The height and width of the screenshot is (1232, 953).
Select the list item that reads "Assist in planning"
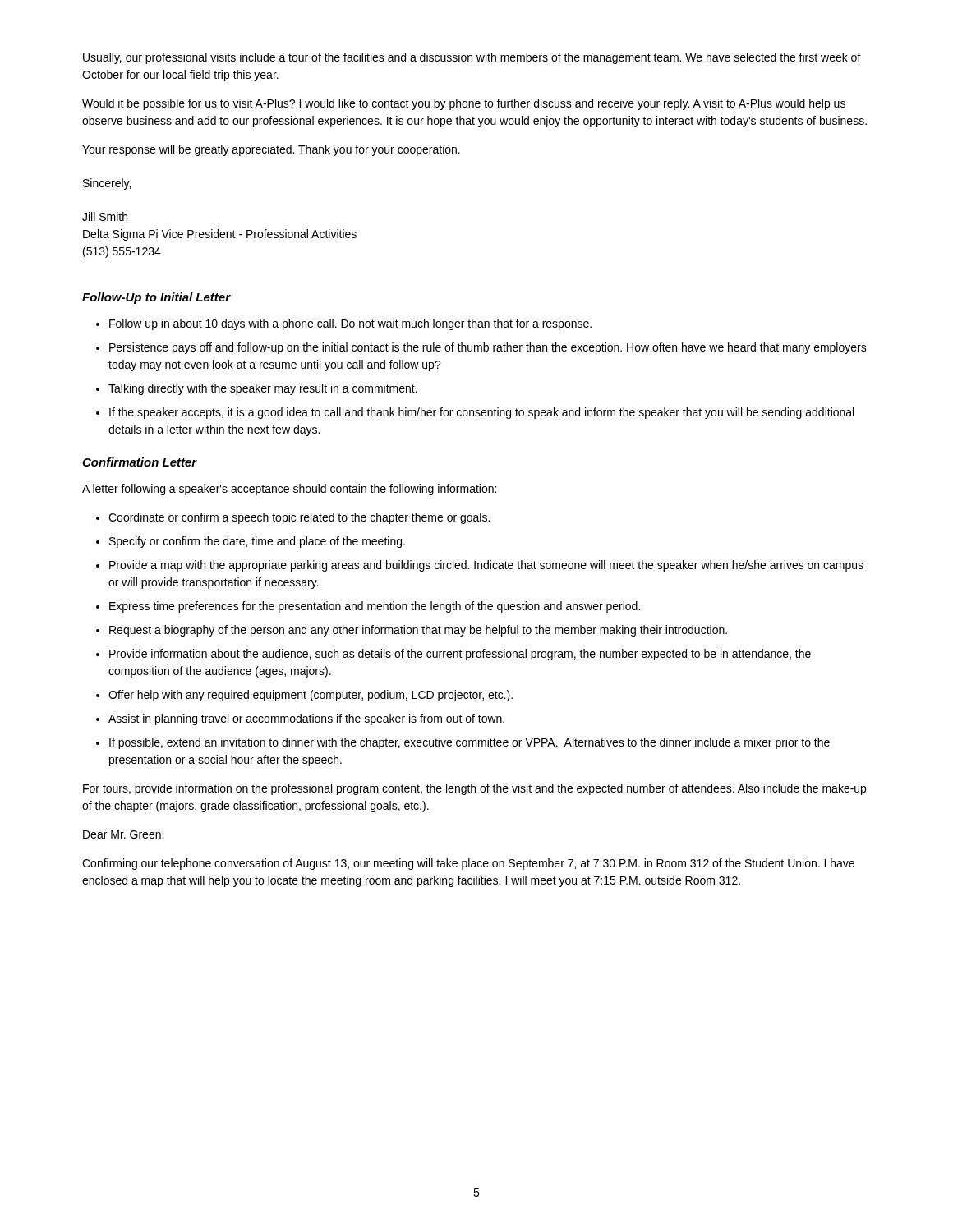pyautogui.click(x=307, y=719)
